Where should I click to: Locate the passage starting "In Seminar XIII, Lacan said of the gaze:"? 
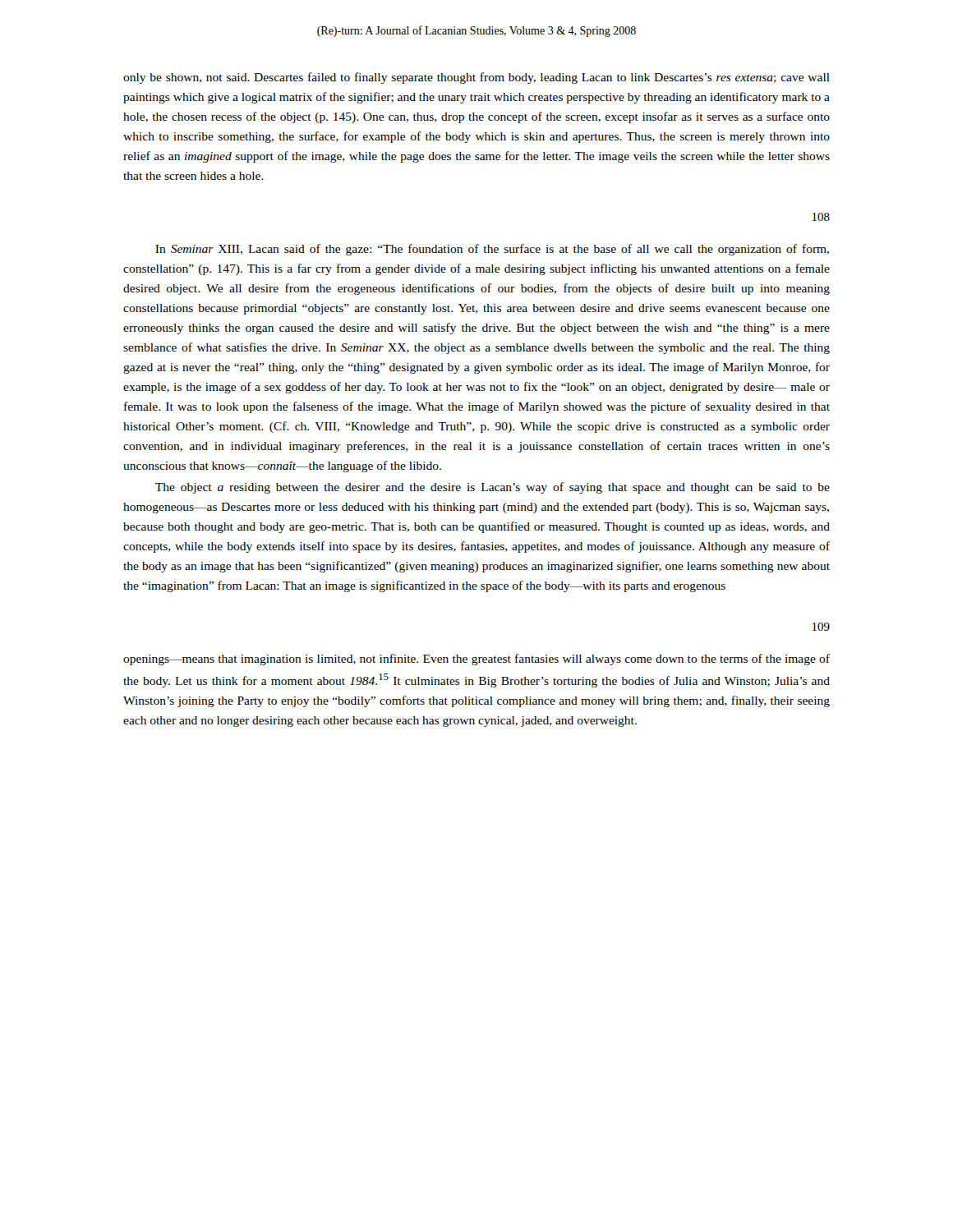(476, 417)
